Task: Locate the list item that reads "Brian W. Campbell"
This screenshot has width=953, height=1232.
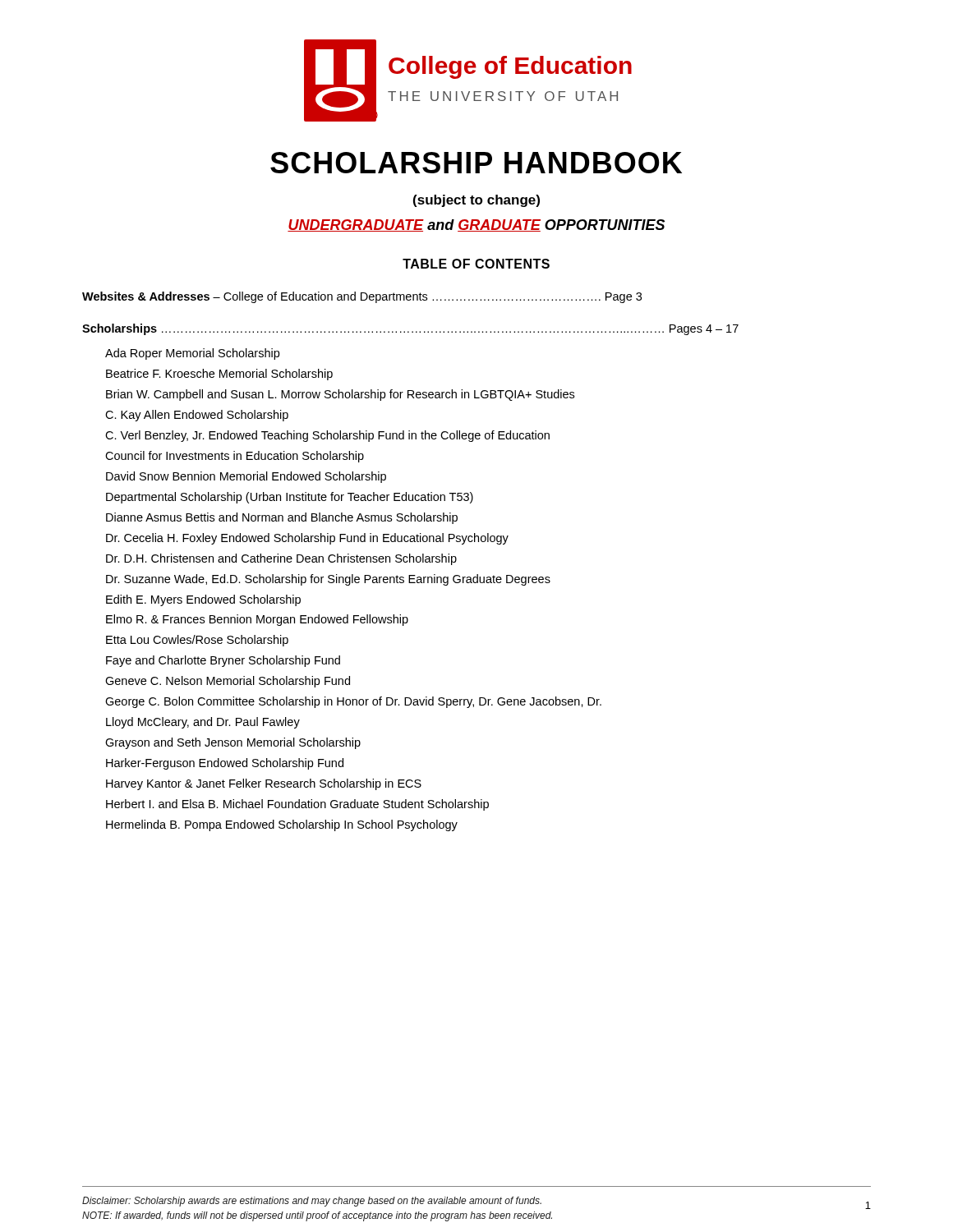Action: pos(340,394)
